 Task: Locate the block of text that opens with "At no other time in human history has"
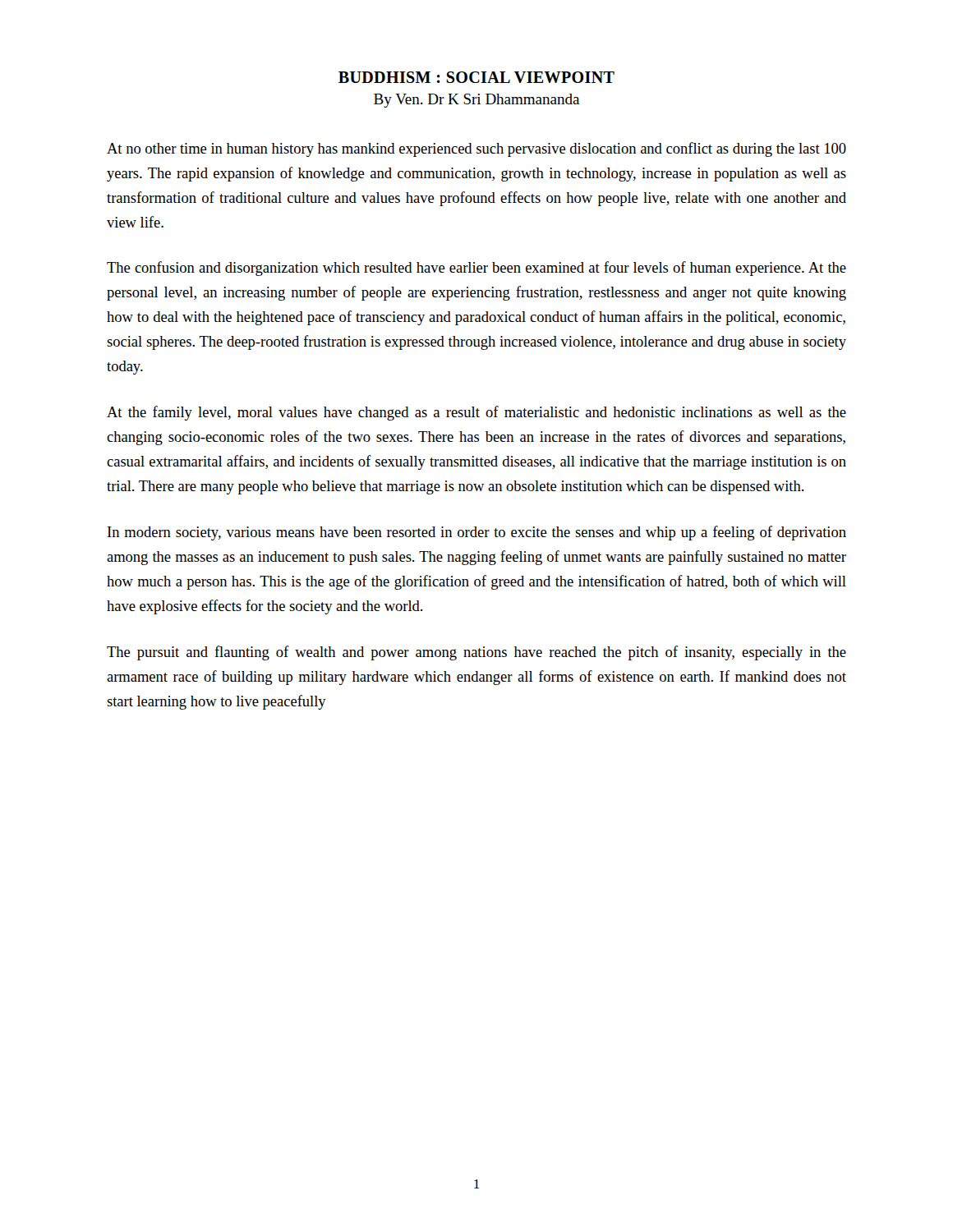(x=476, y=185)
